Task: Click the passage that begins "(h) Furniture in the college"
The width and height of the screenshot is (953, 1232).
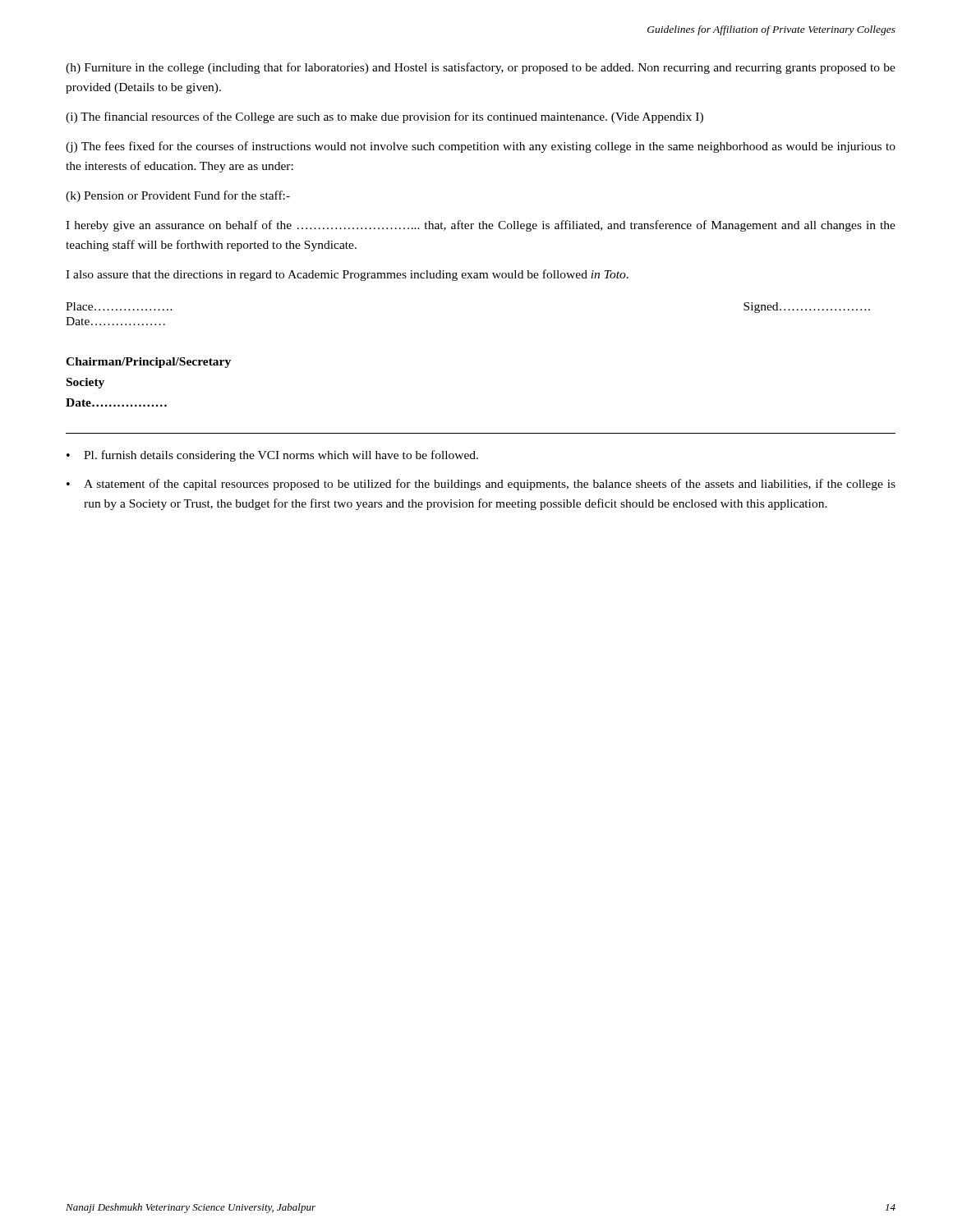Action: (x=481, y=77)
